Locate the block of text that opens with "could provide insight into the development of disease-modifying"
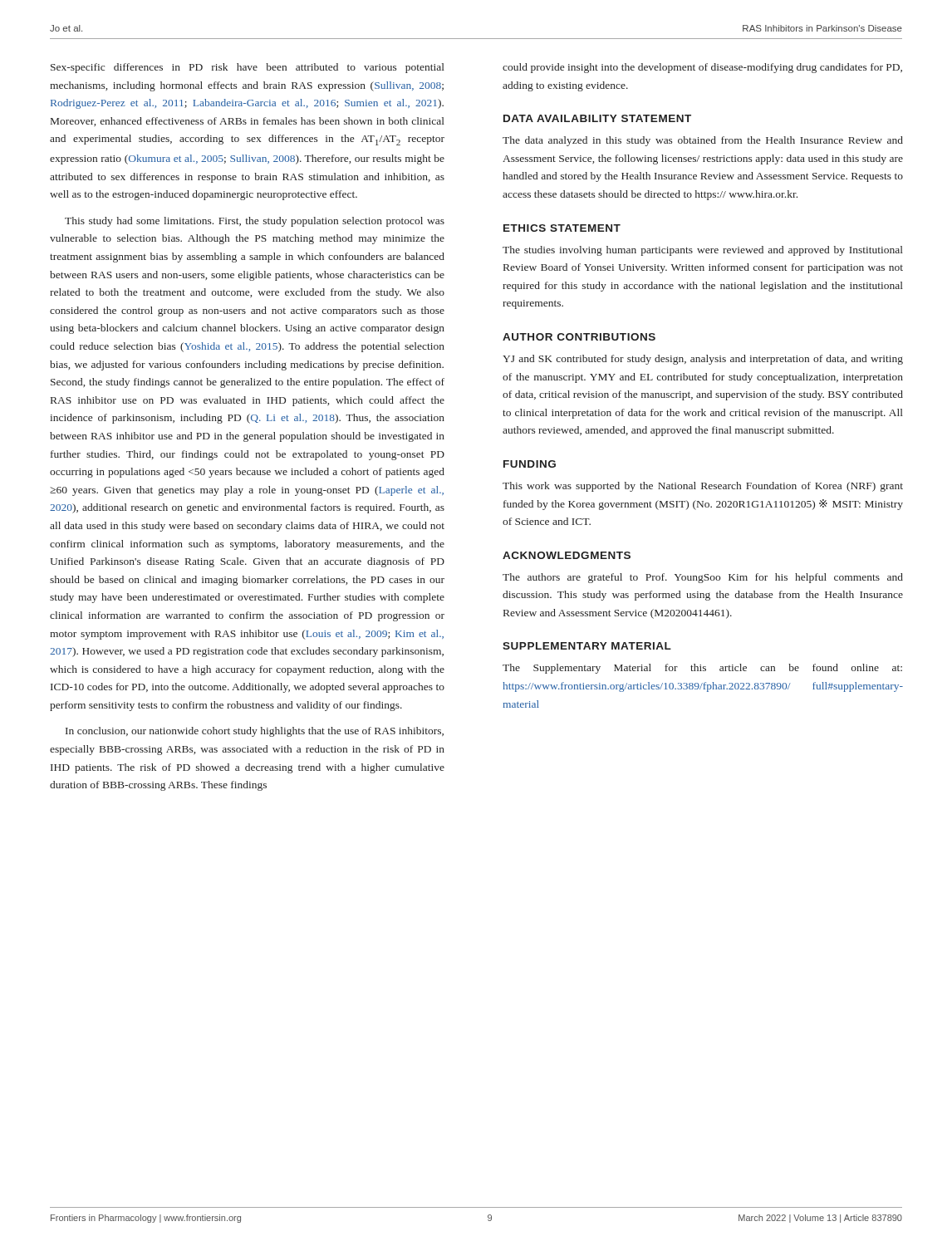This screenshot has width=952, height=1246. point(703,76)
